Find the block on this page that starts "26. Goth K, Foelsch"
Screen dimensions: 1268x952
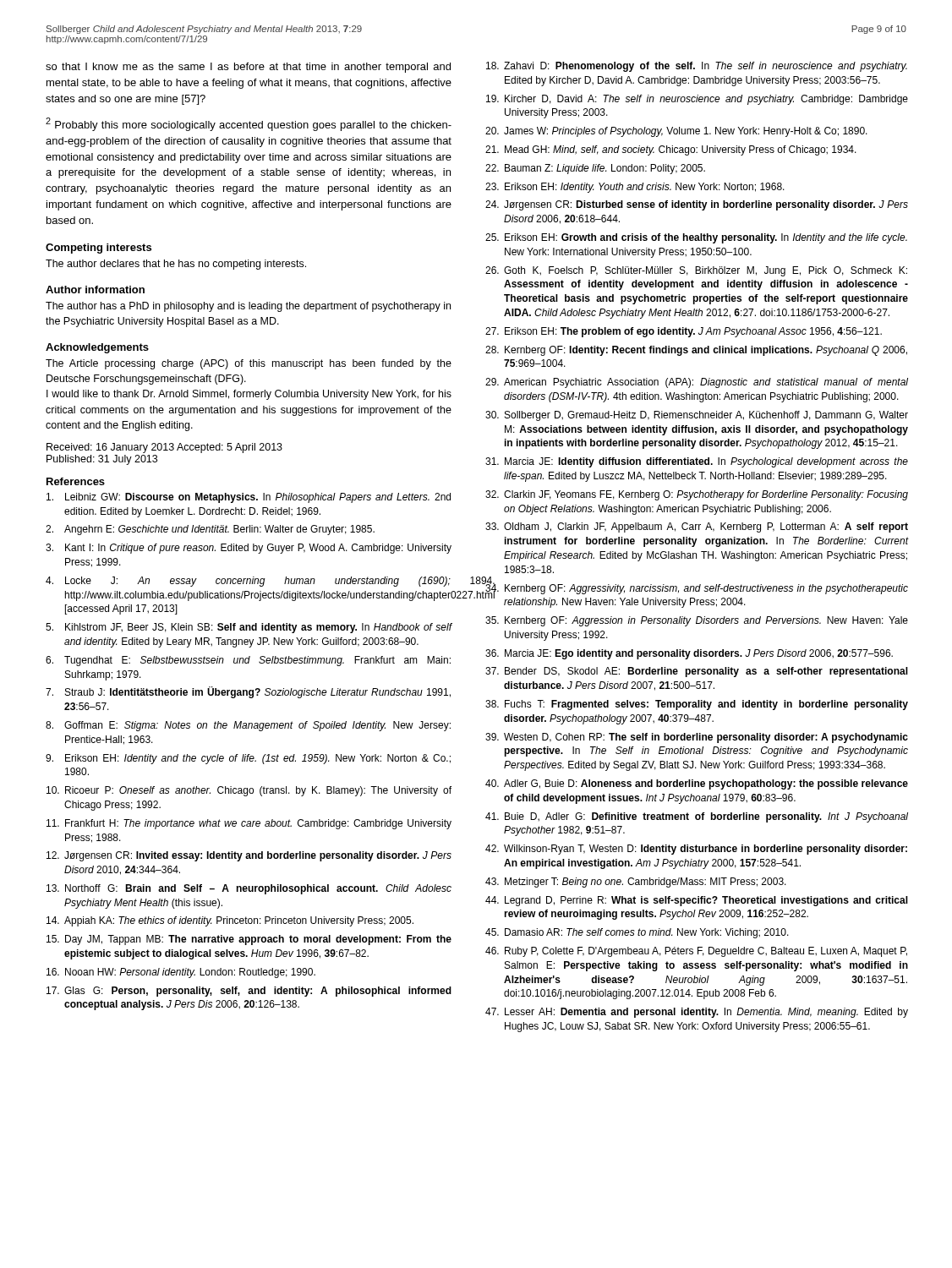[x=697, y=292]
